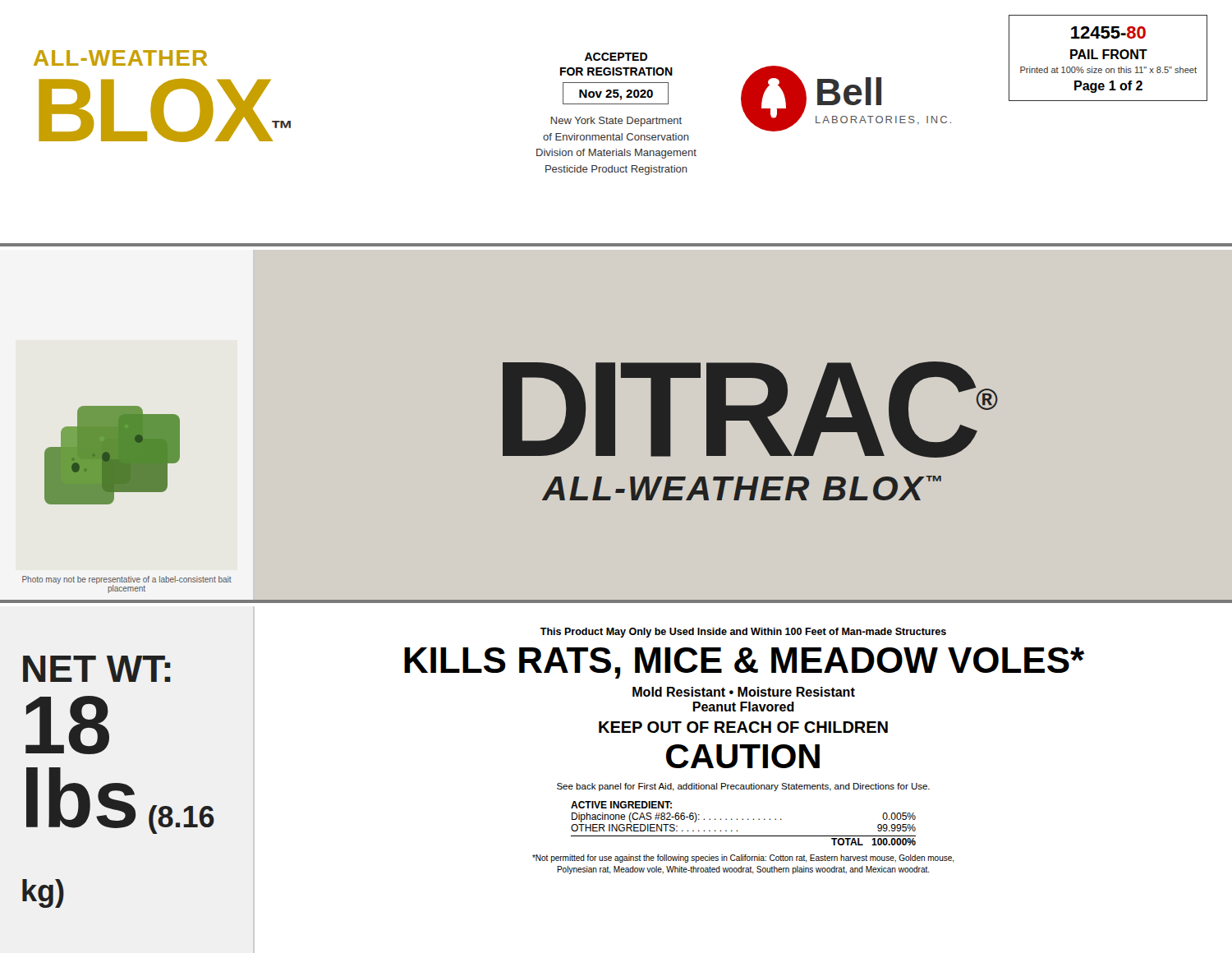Where is the passage that starts "See back panel"?
The height and width of the screenshot is (953, 1232).
click(x=743, y=787)
